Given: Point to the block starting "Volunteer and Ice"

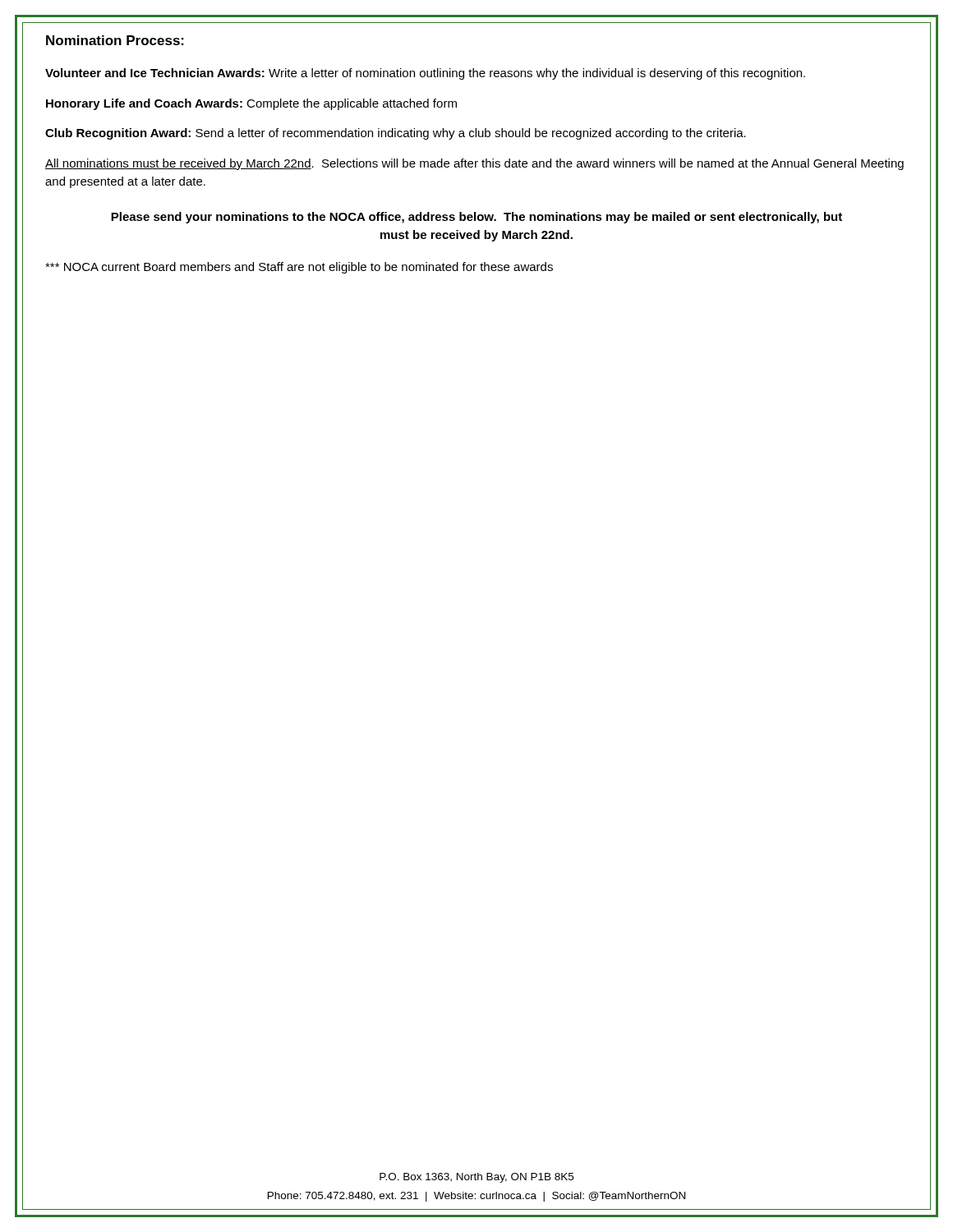Looking at the screenshot, I should tap(426, 73).
